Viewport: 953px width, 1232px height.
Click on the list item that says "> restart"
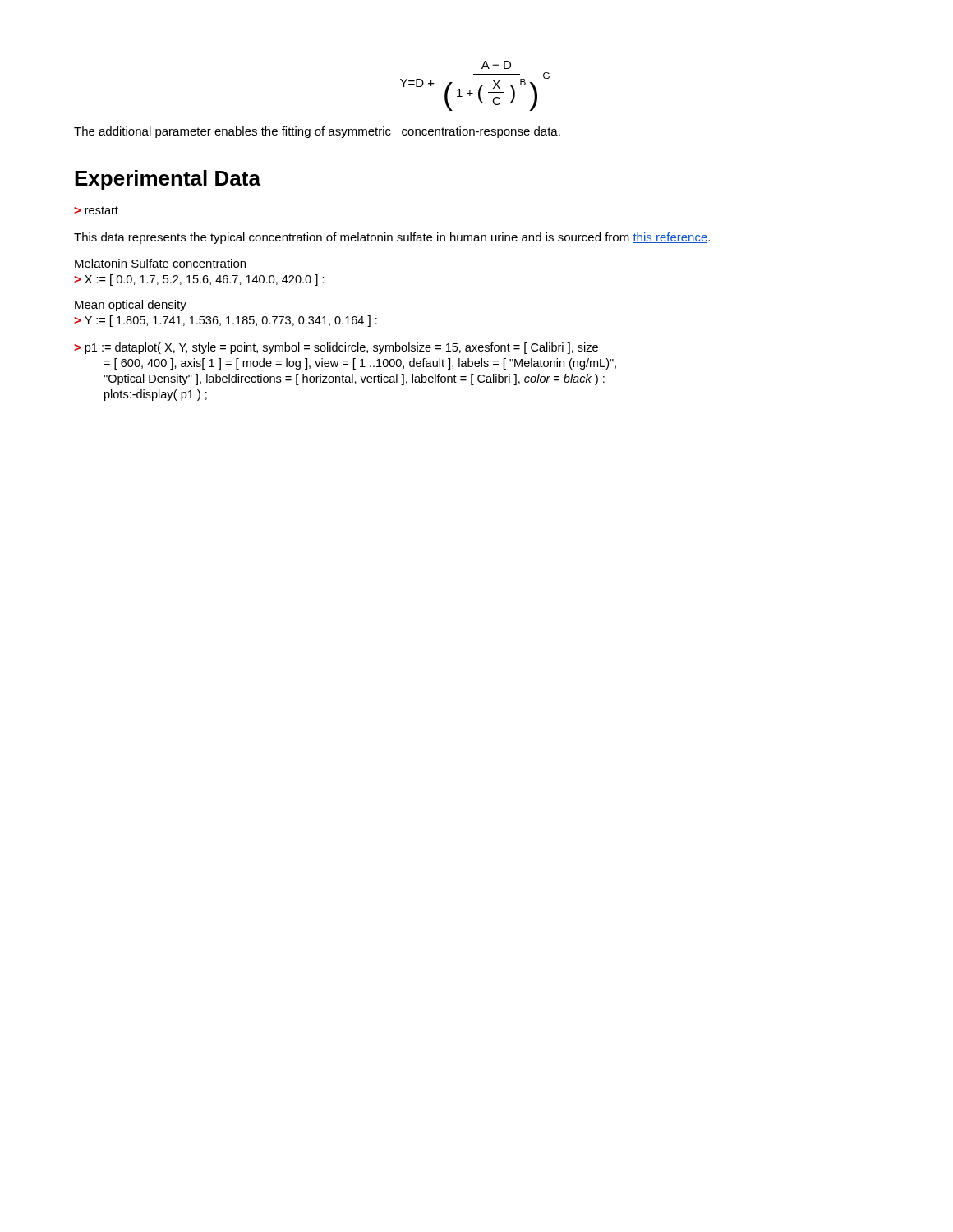96,209
